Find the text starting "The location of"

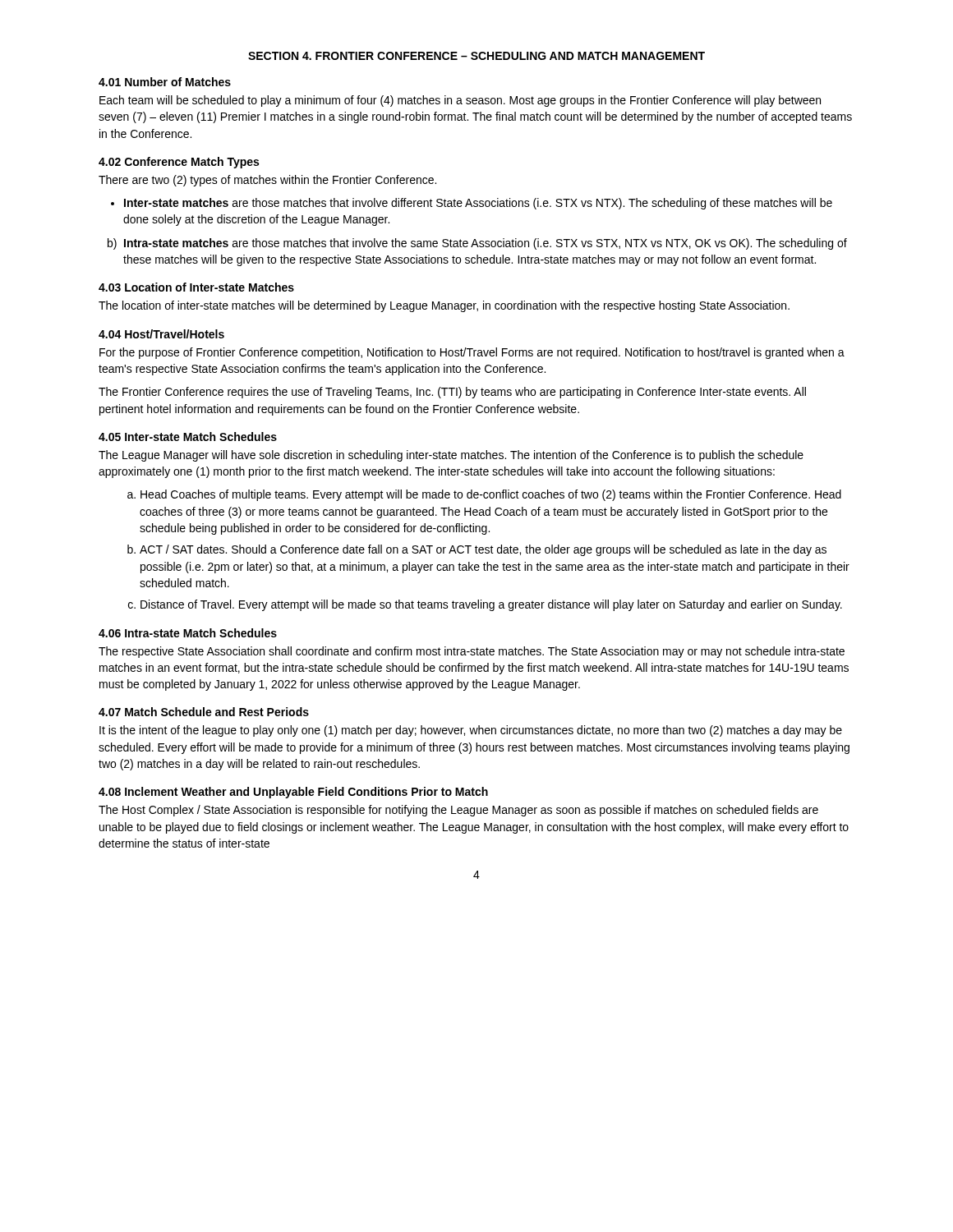click(476, 306)
